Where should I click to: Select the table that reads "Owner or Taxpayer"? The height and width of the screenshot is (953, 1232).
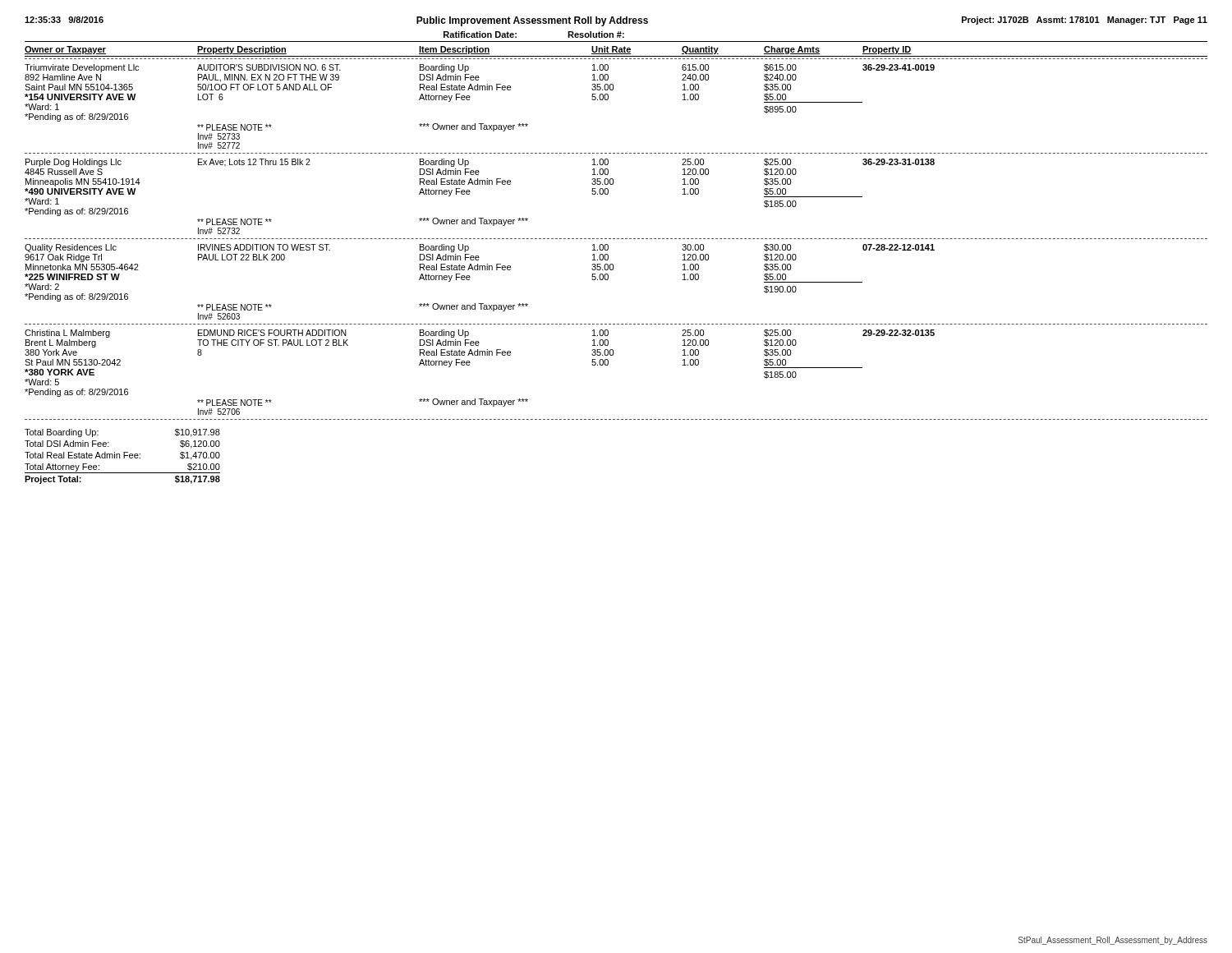click(x=616, y=230)
